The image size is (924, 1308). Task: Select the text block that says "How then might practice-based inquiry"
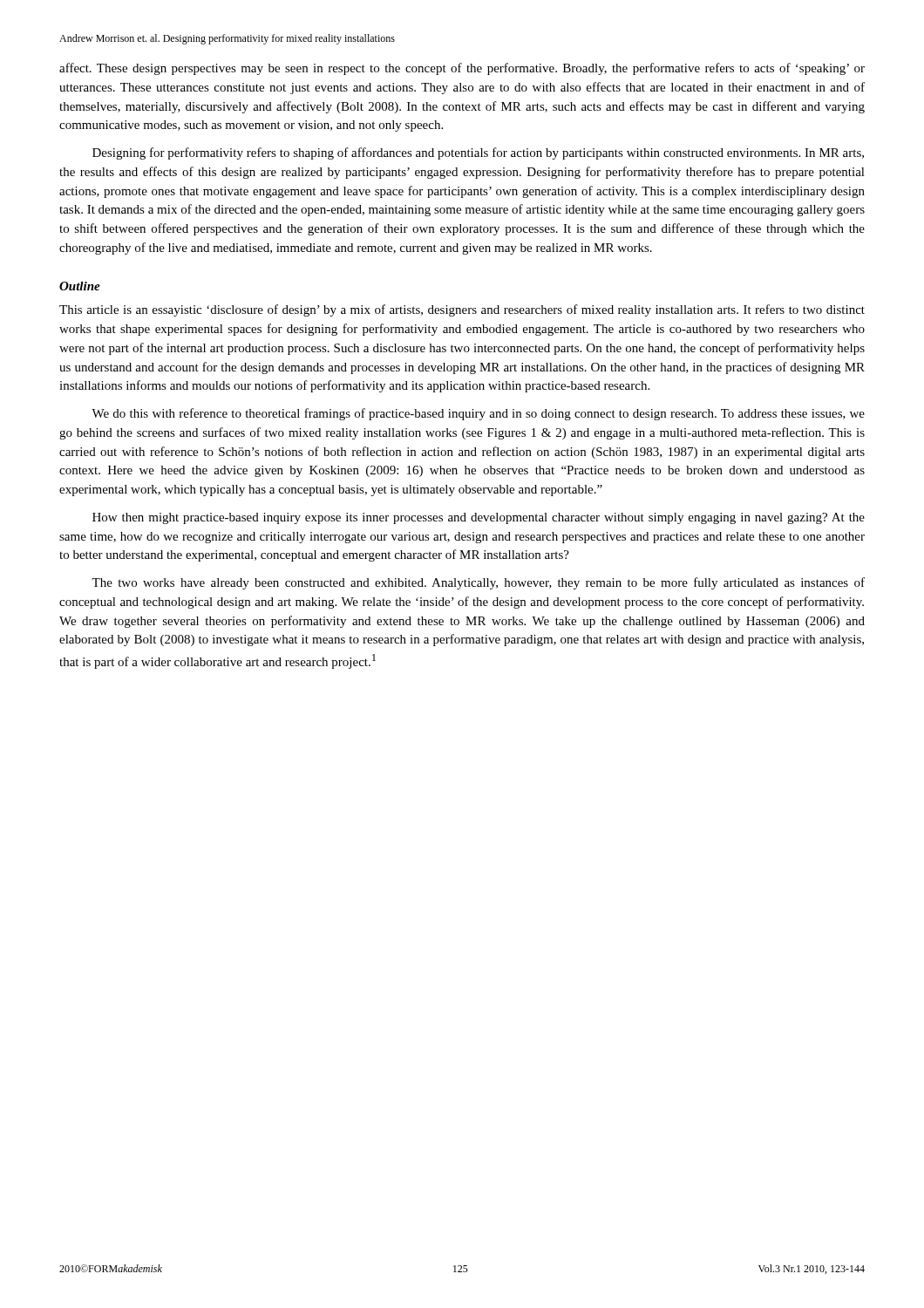click(x=462, y=537)
